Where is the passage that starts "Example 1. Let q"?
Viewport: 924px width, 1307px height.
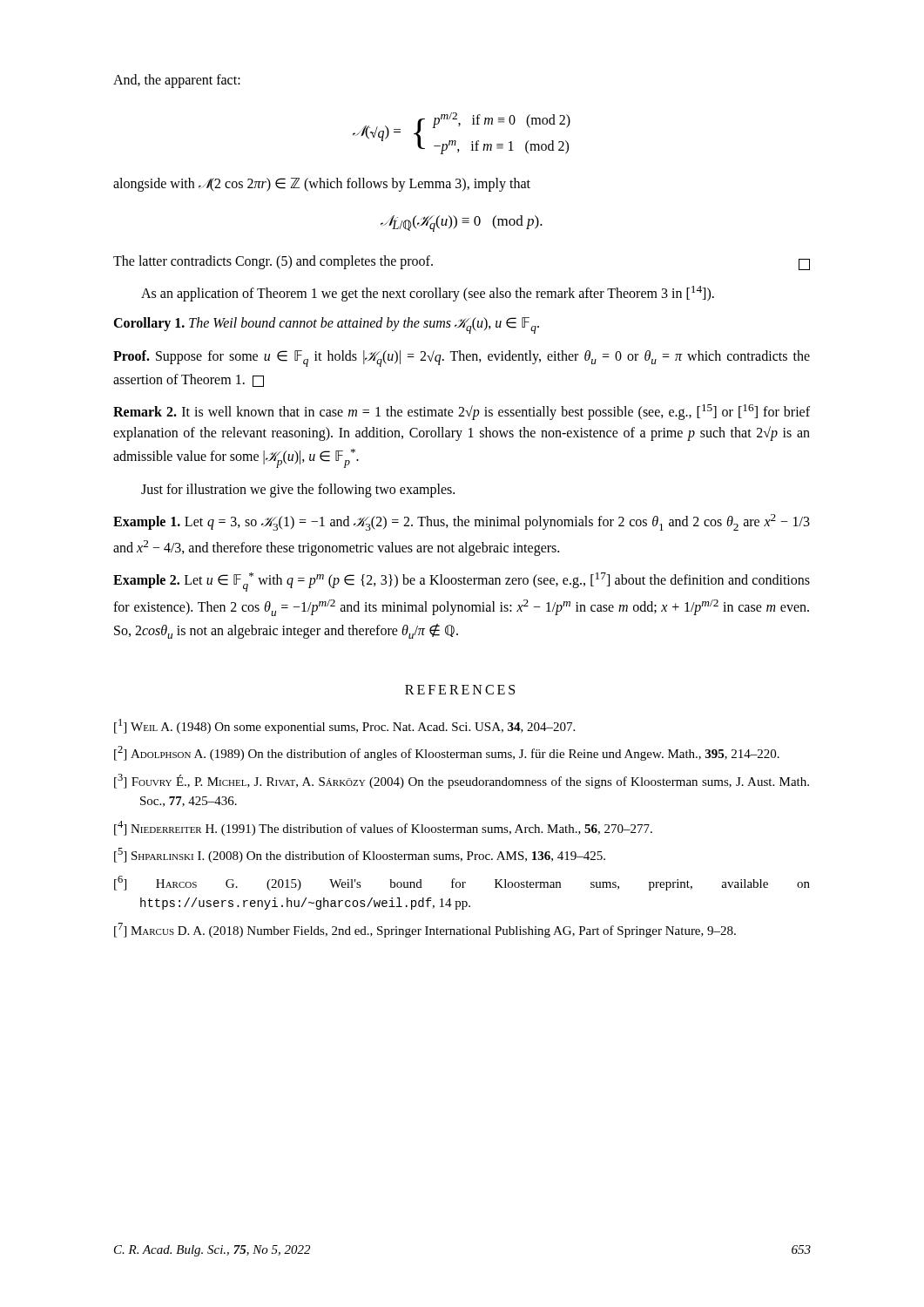click(x=462, y=534)
